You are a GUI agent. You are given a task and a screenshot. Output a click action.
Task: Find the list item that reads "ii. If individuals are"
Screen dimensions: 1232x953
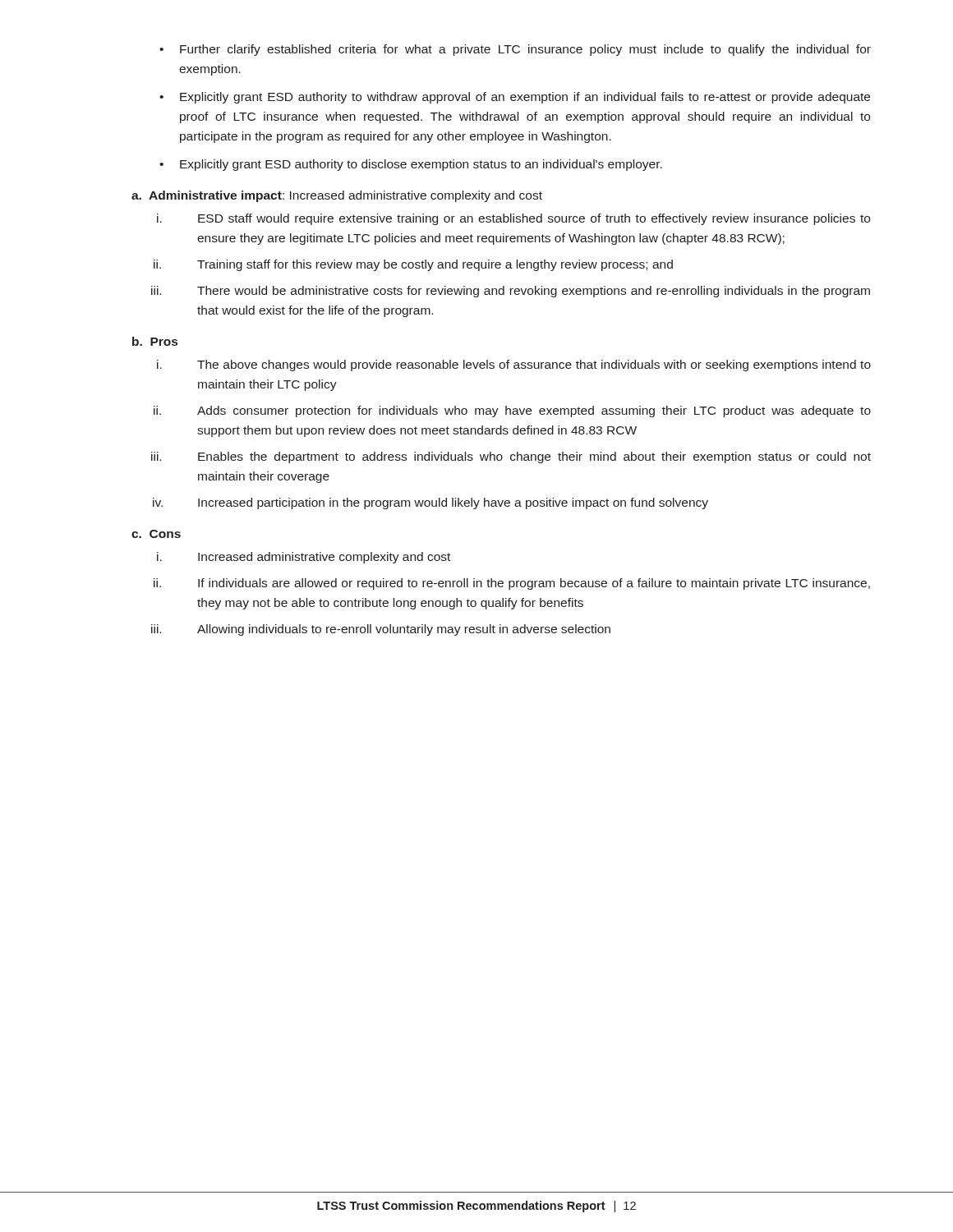(x=512, y=592)
